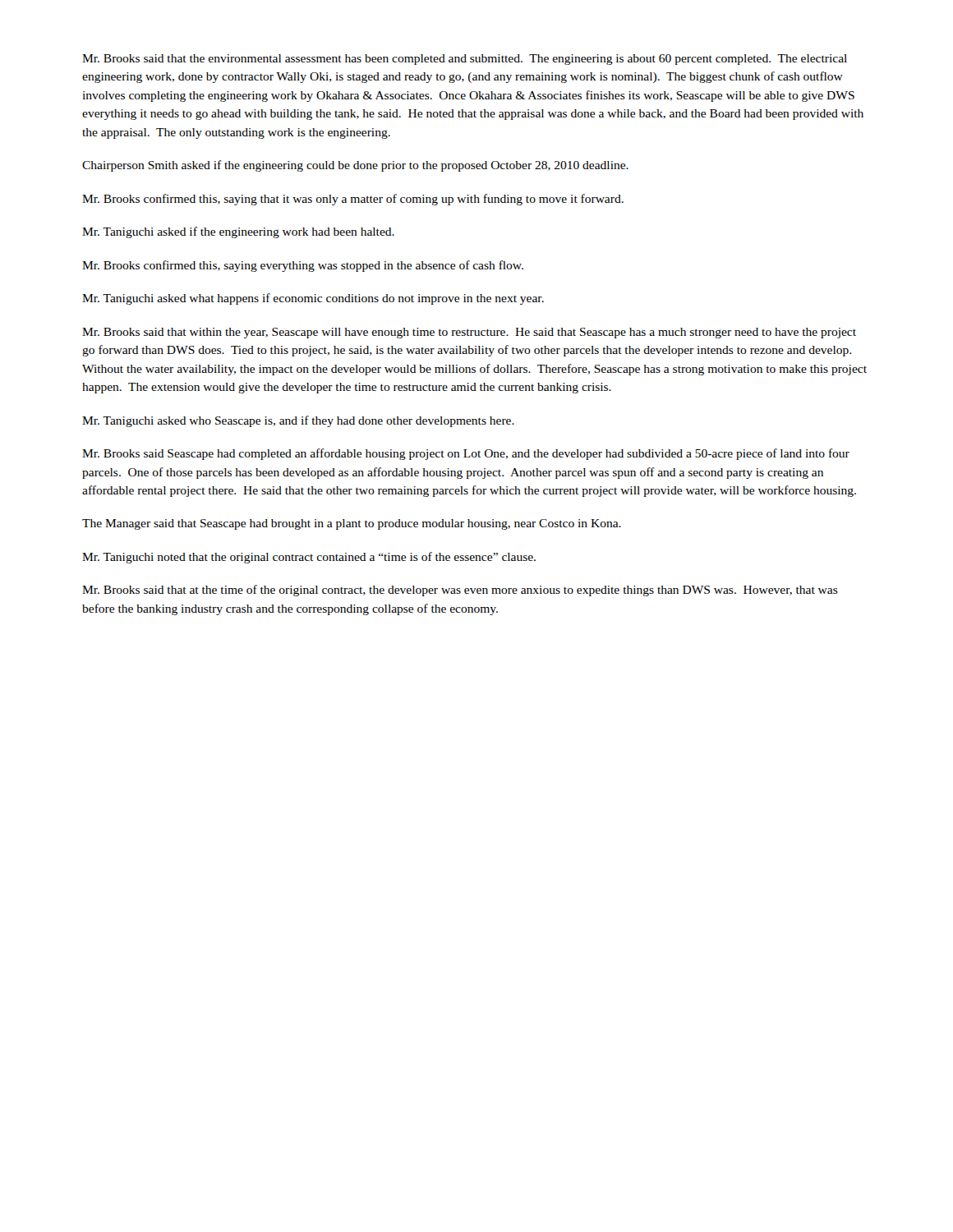Find the block on this page that starts "Mr. Brooks confirmed this, saying that it was"

(x=353, y=198)
